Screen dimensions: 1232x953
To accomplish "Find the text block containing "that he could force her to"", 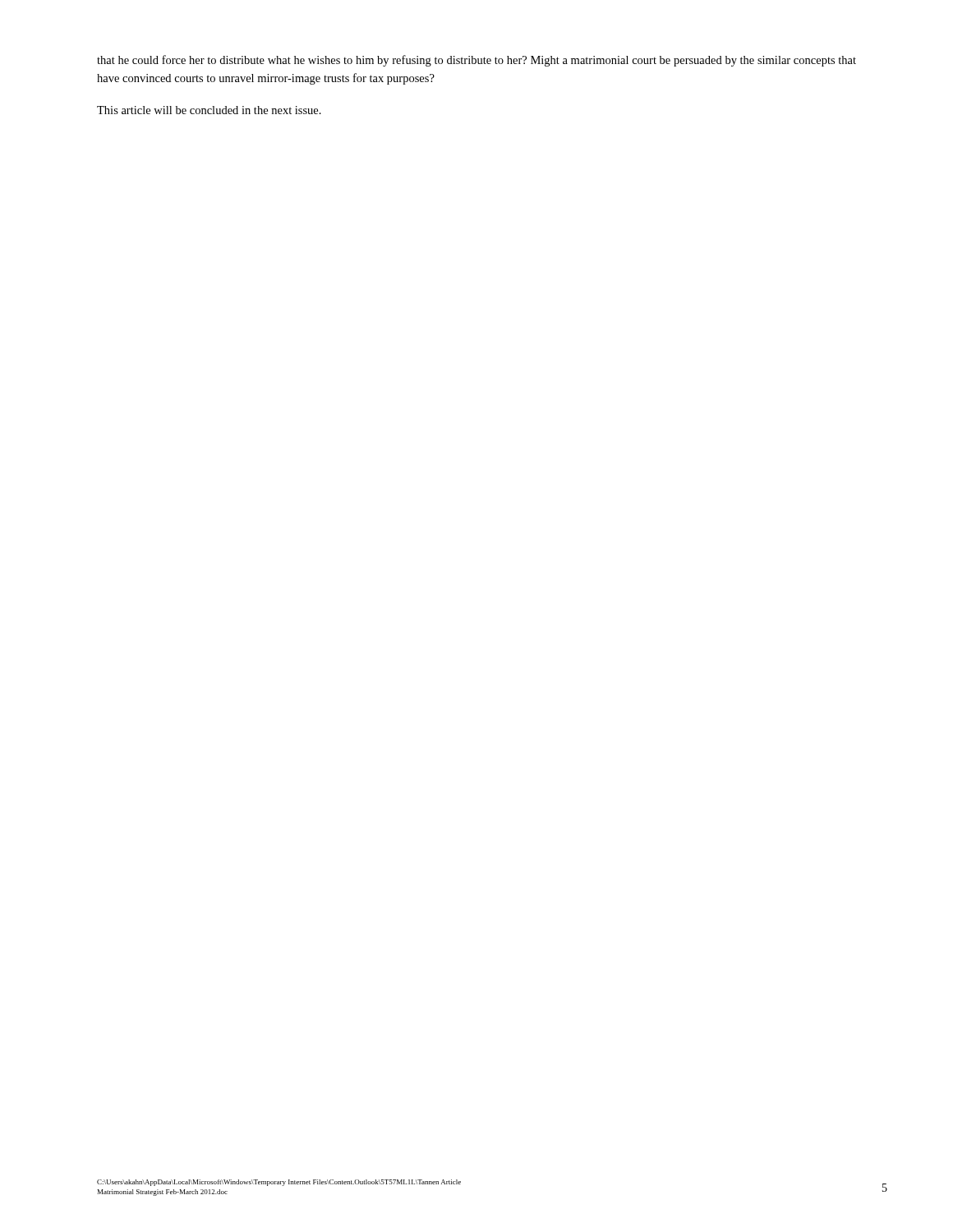I will pos(476,61).
